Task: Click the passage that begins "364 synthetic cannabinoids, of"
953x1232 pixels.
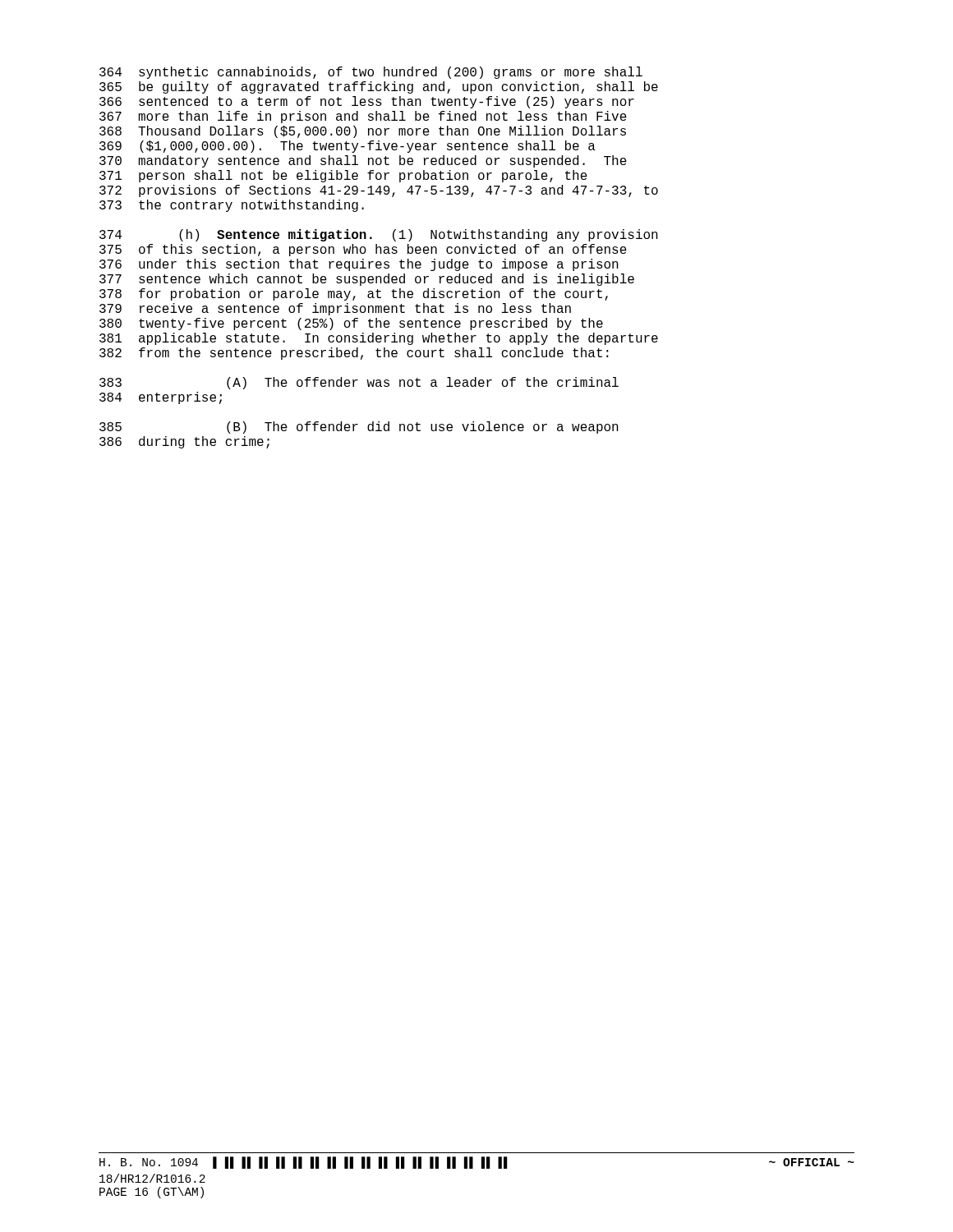Action: tap(476, 140)
